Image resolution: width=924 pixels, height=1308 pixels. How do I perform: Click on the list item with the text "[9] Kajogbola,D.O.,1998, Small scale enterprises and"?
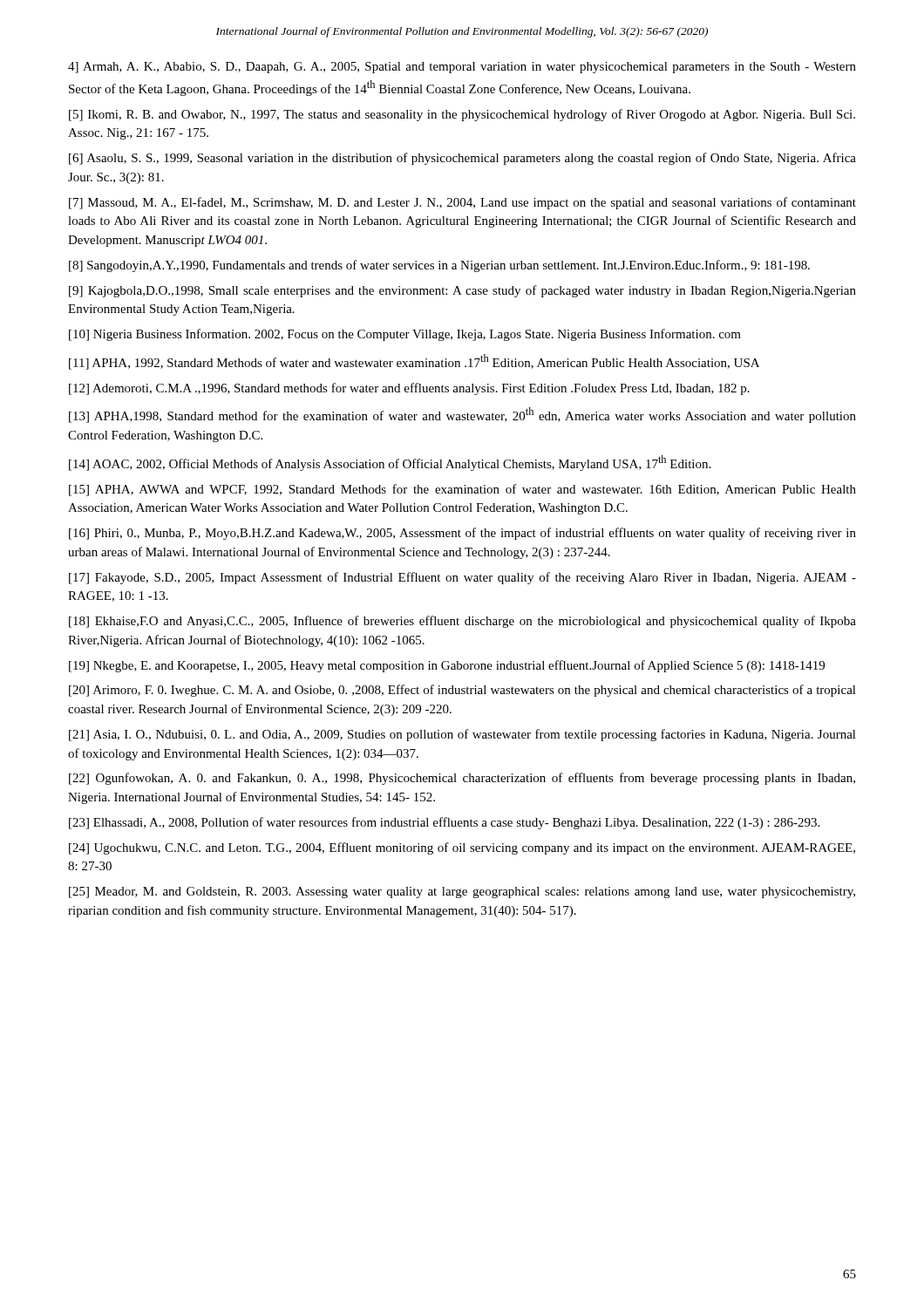(462, 300)
